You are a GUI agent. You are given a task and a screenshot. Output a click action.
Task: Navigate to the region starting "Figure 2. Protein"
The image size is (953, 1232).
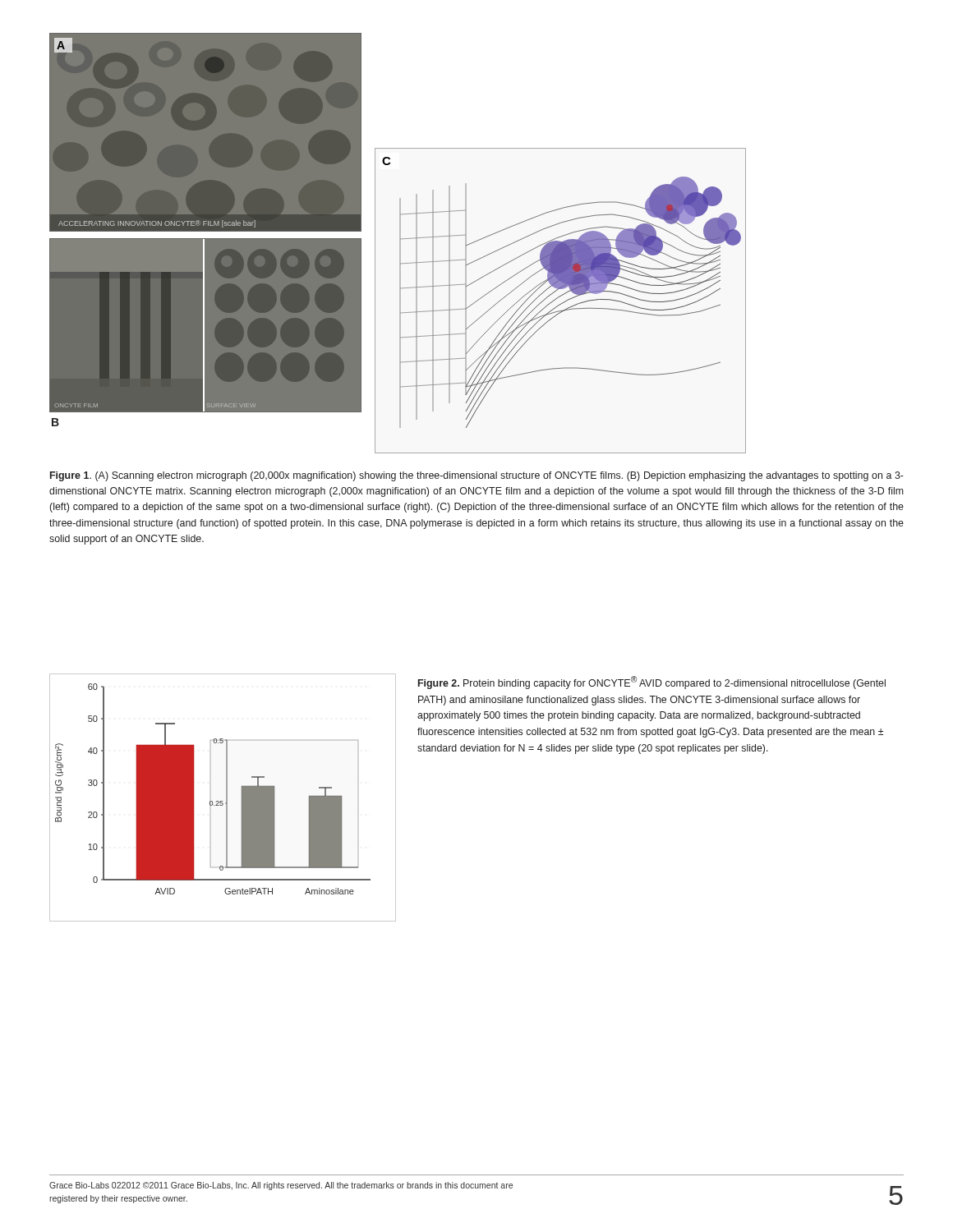652,714
